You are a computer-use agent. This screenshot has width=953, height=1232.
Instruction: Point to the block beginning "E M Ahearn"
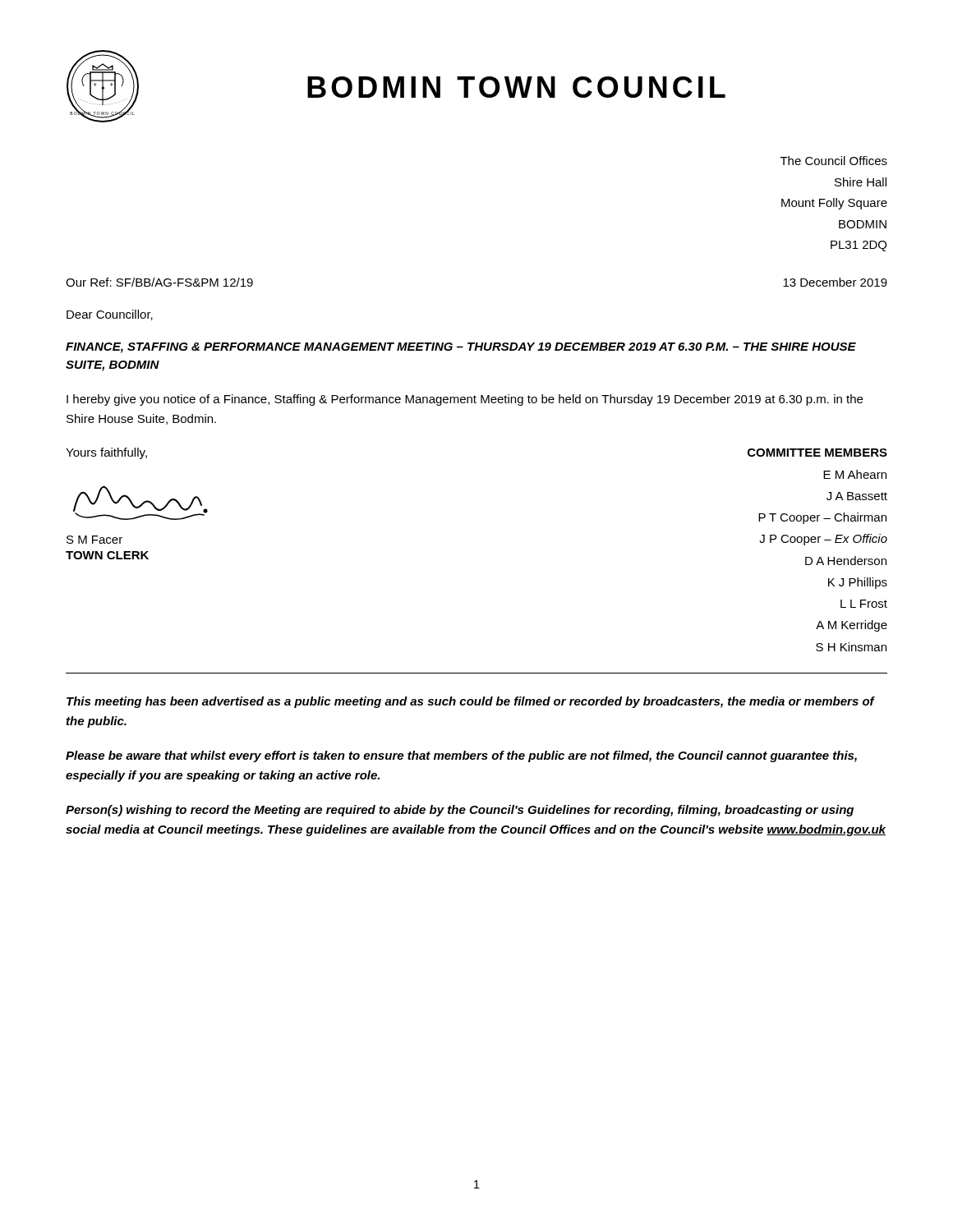tap(823, 560)
